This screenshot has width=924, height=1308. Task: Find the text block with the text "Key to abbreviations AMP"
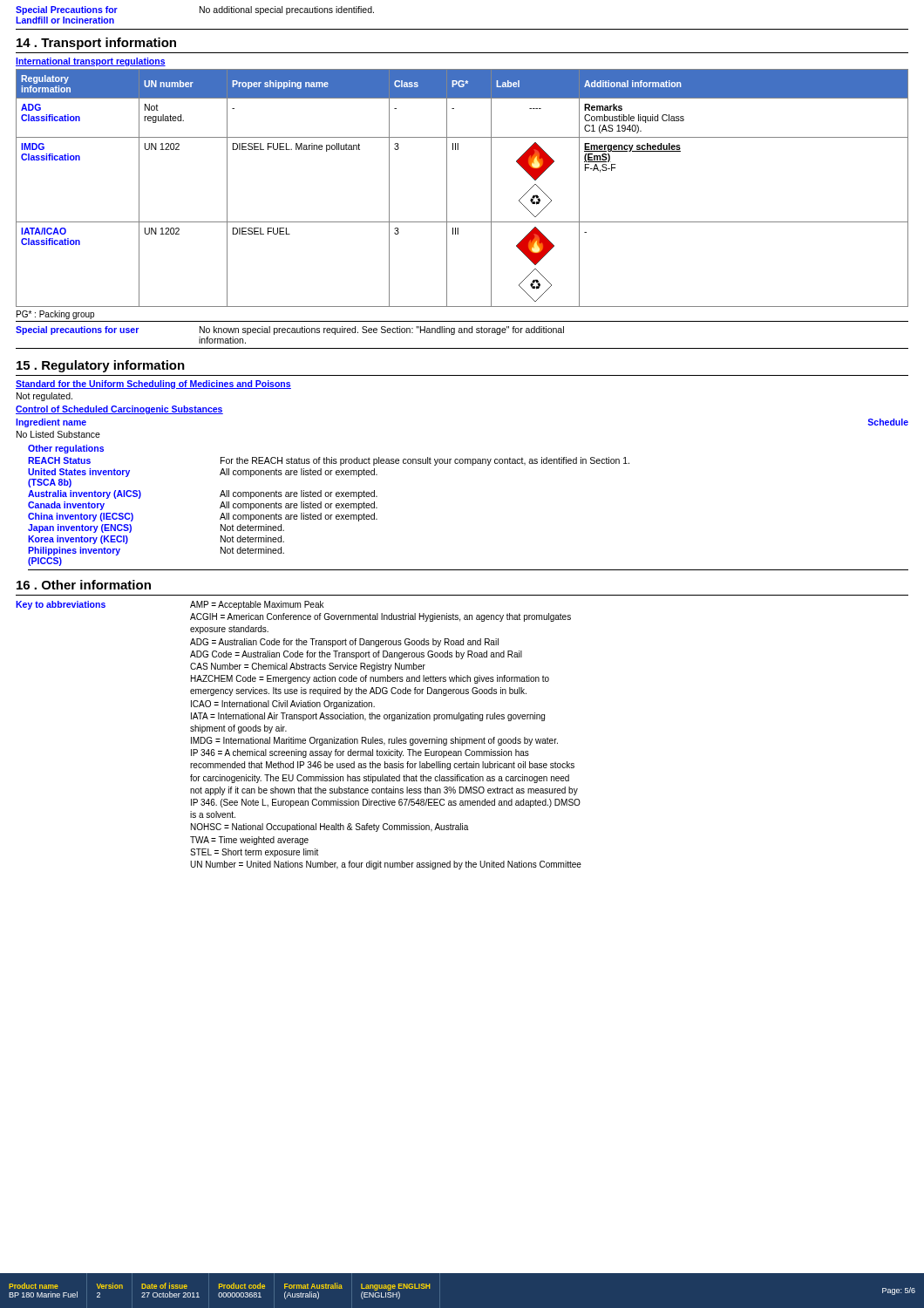click(298, 735)
